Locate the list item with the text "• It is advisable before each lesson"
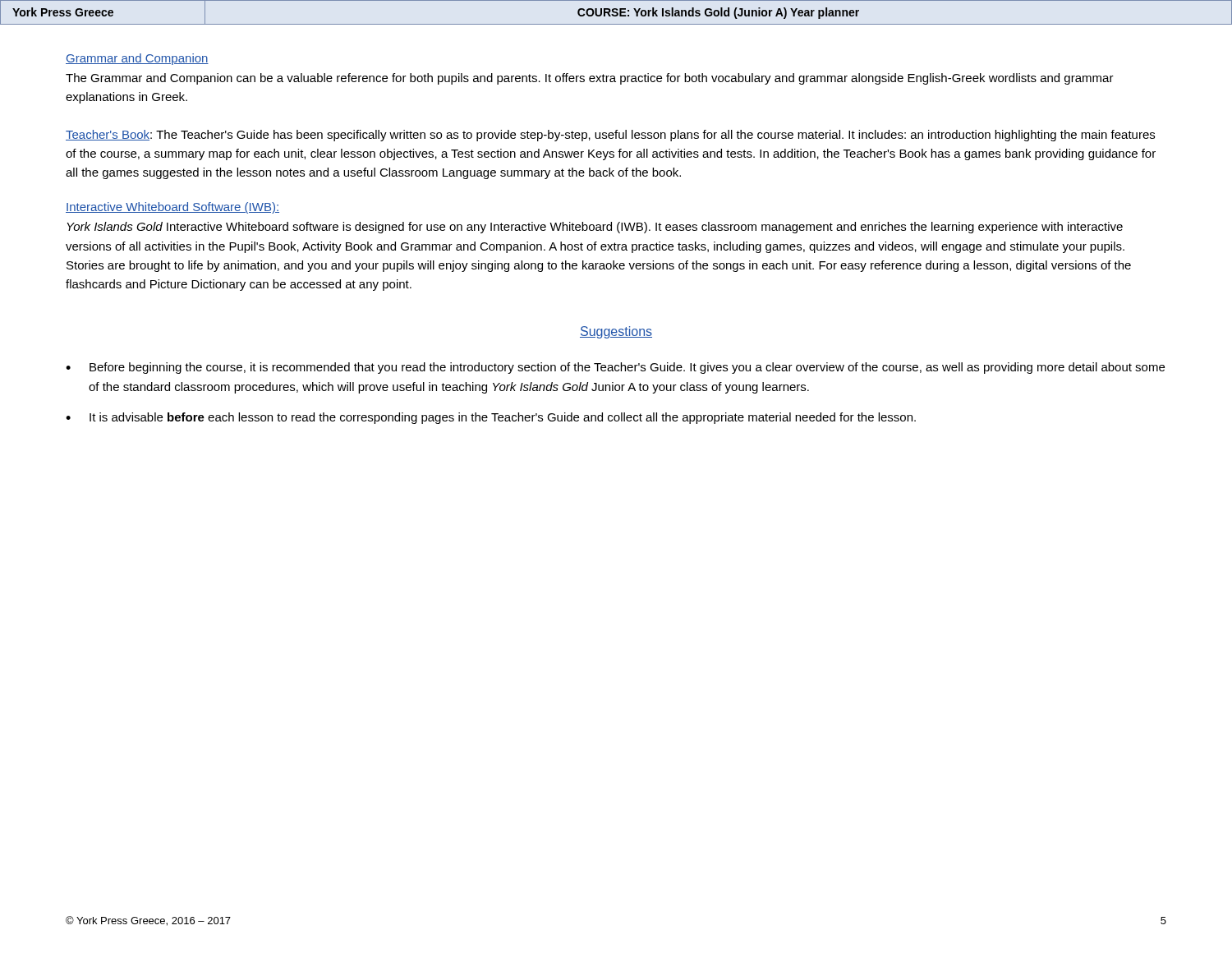 [491, 418]
